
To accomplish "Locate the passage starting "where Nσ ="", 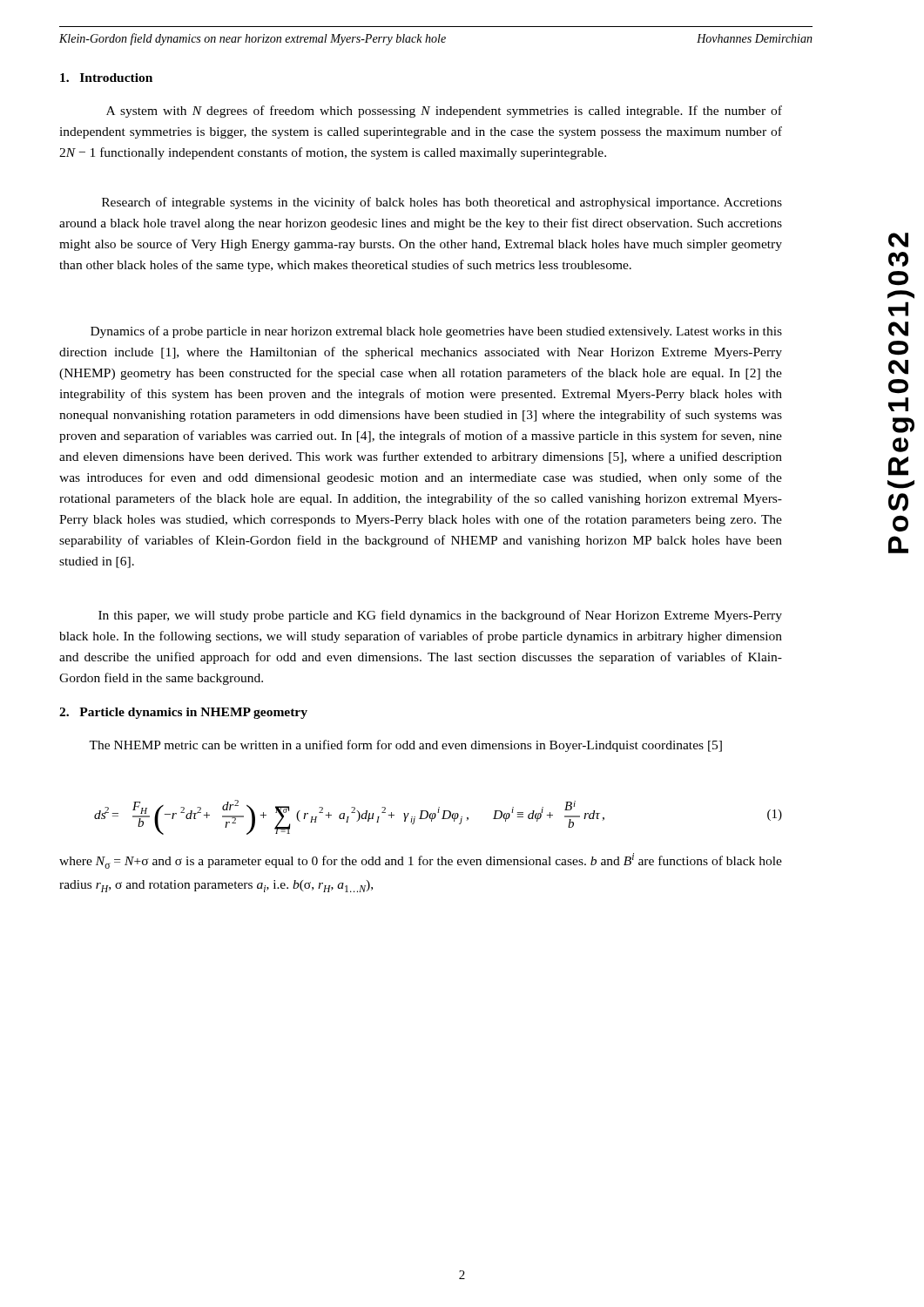I will 421,873.
